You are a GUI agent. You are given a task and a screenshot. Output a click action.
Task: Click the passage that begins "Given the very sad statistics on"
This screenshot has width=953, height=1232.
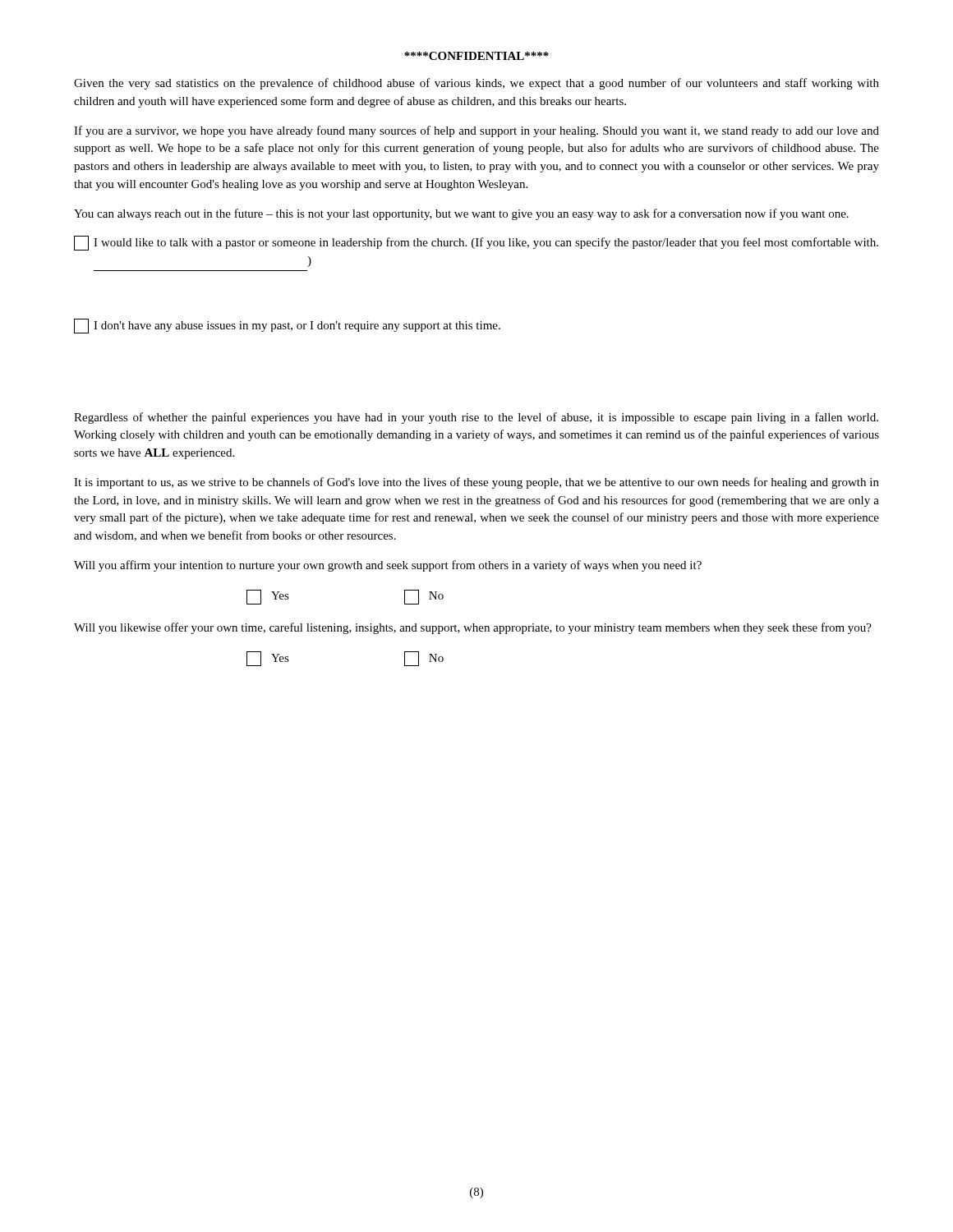click(476, 92)
